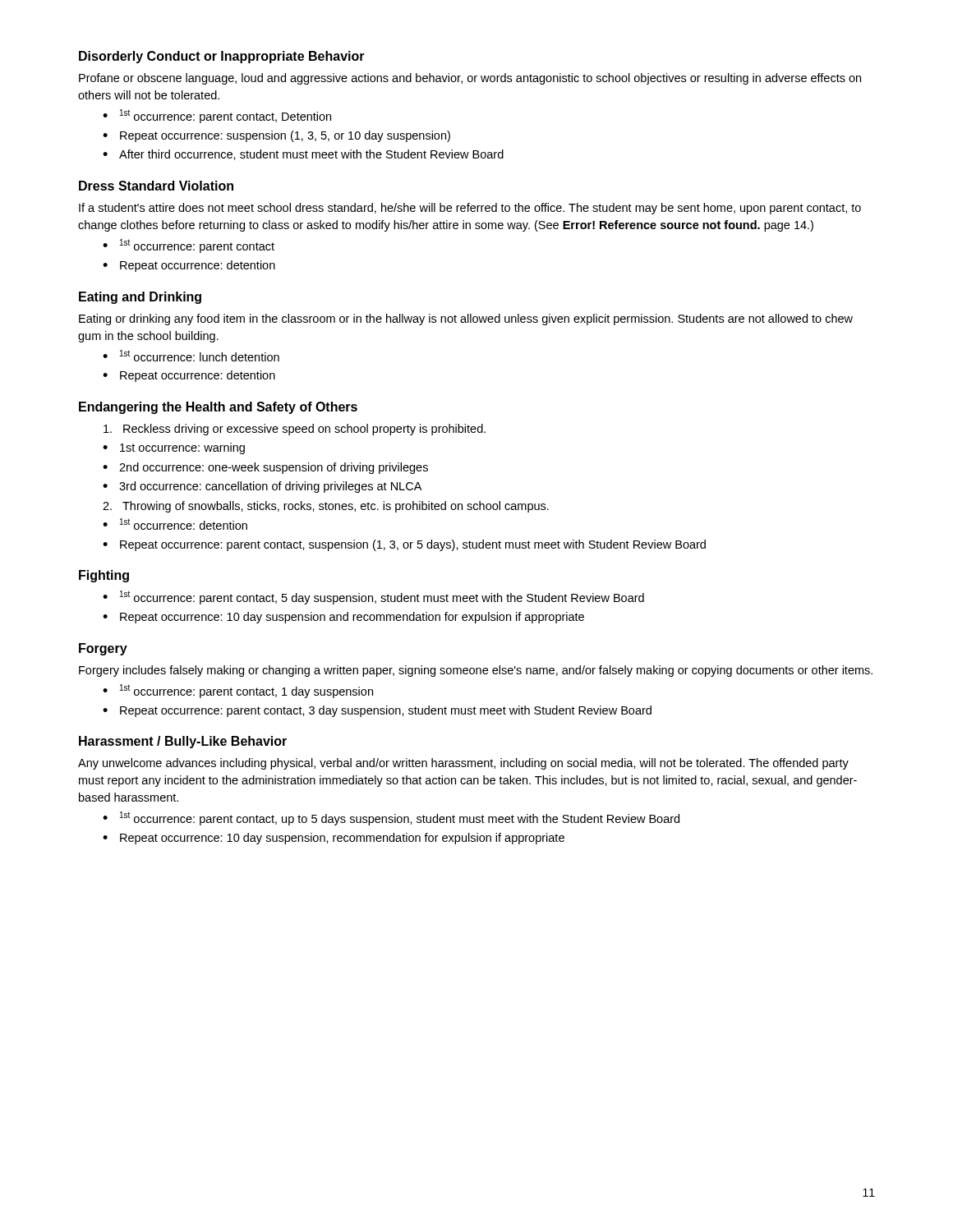Select the text block starting "2.Throwing of snowballs,"
This screenshot has width=953, height=1232.
(x=326, y=506)
